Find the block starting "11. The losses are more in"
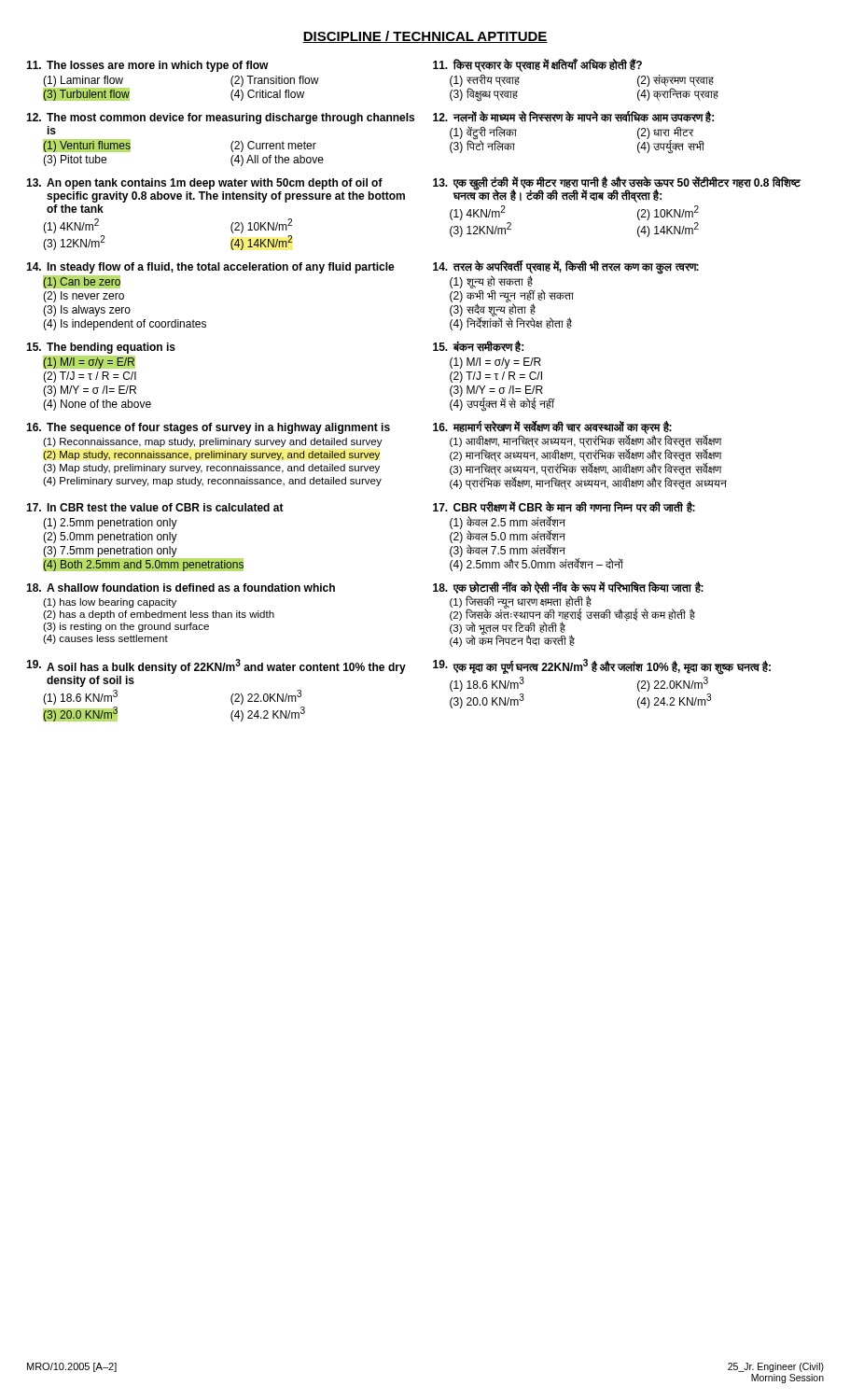 coord(146,65)
